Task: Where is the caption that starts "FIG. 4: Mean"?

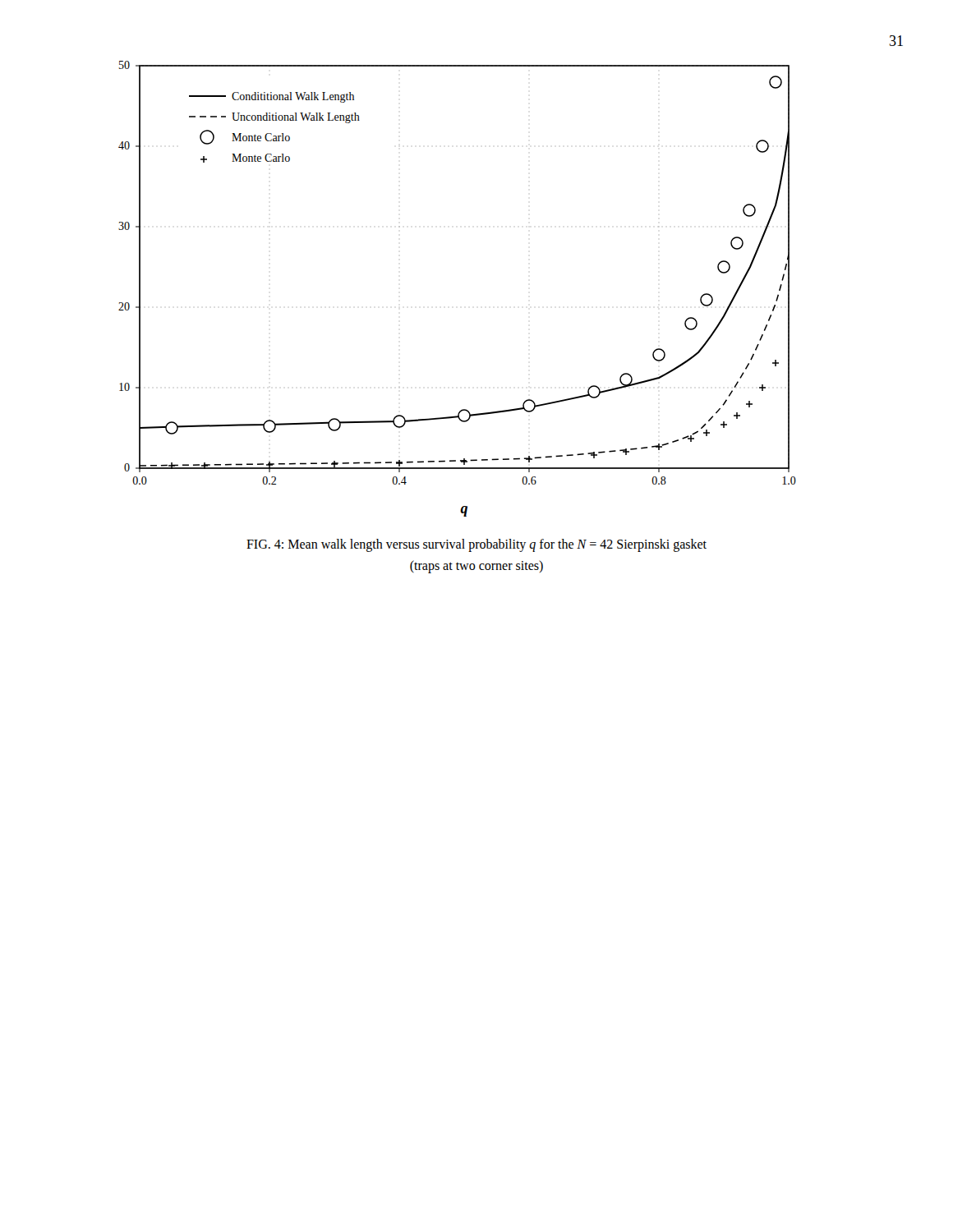Action: (x=476, y=555)
